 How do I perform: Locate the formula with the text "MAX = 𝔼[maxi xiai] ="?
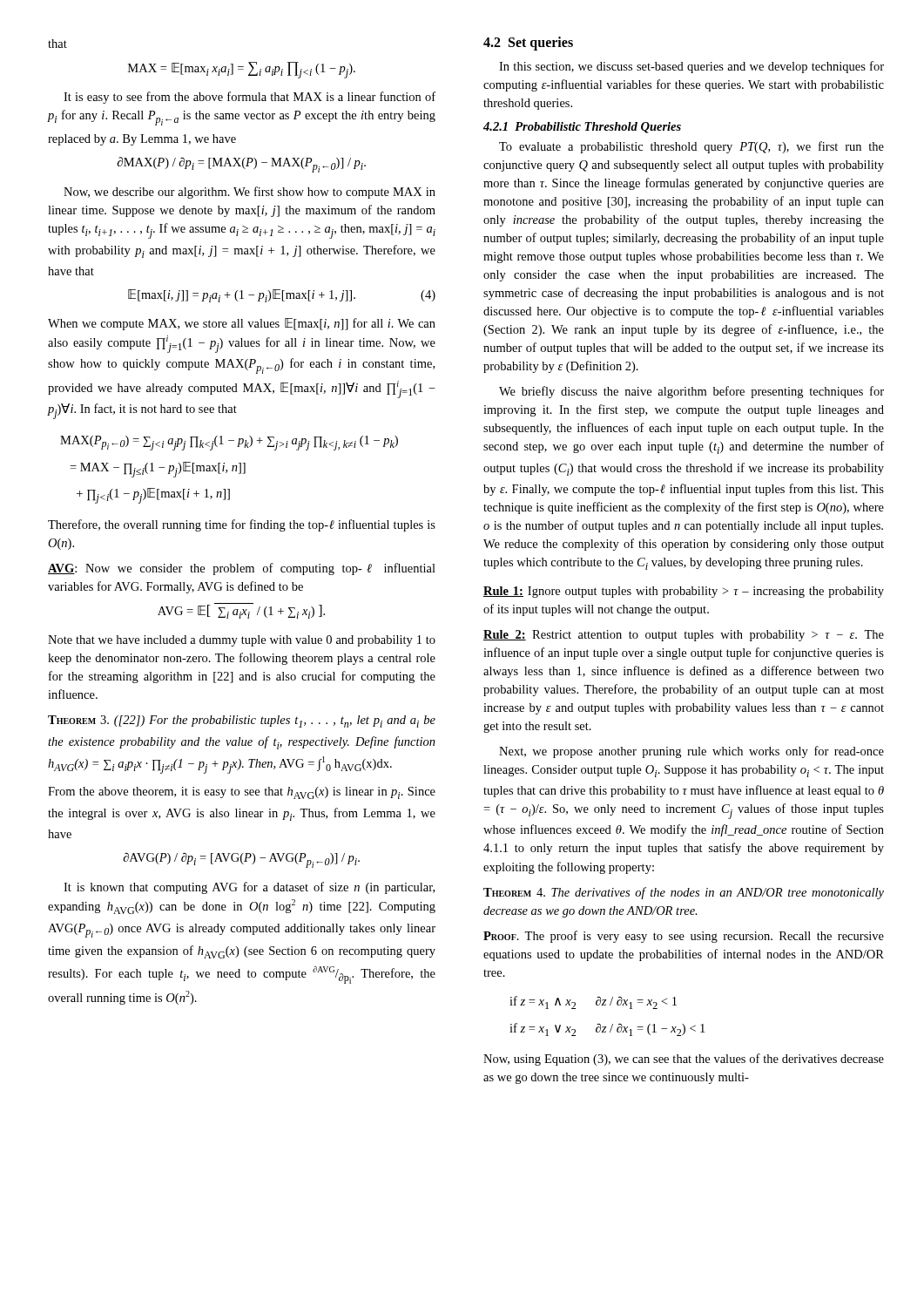[x=242, y=68]
